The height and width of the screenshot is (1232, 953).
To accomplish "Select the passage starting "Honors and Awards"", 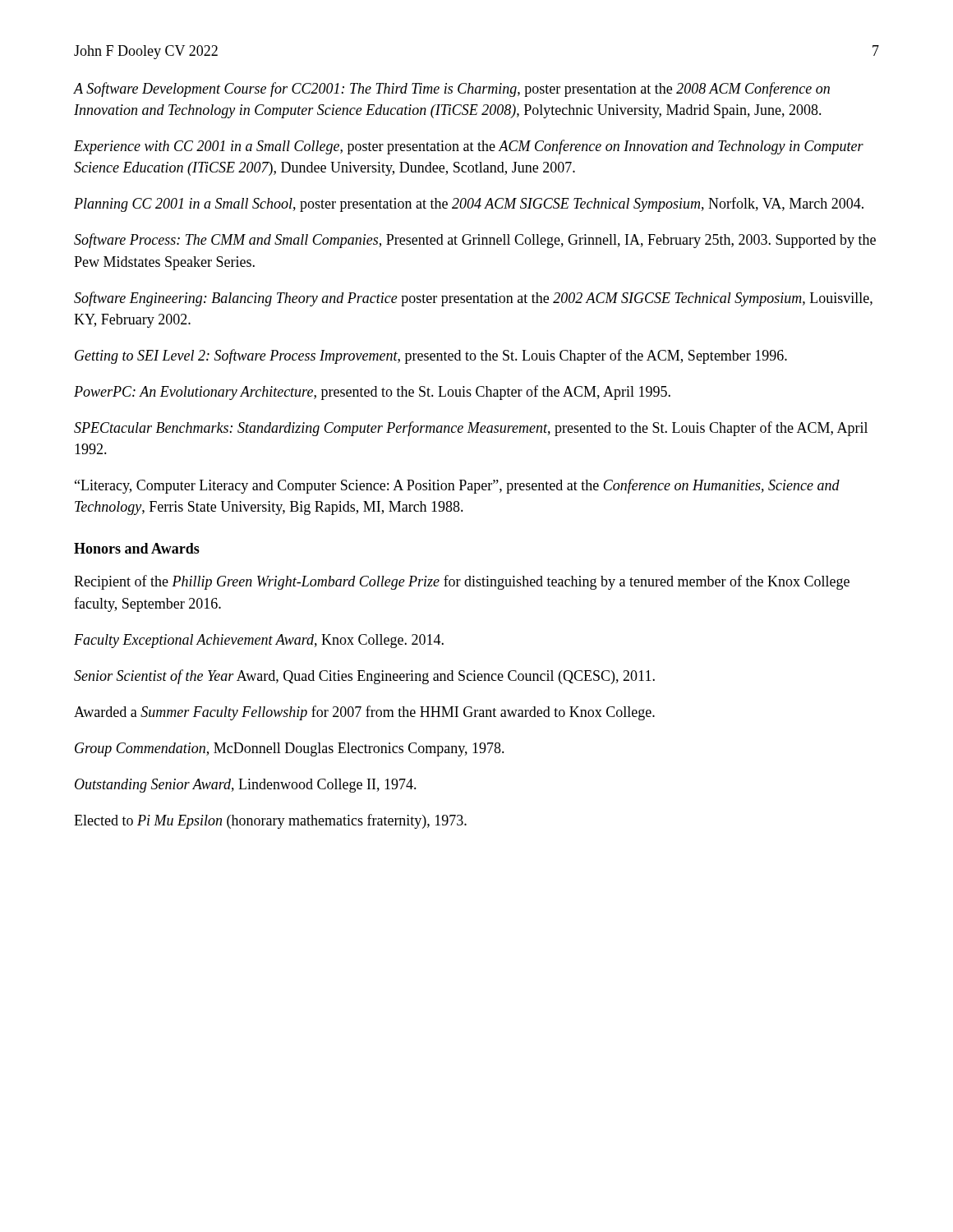I will [137, 549].
